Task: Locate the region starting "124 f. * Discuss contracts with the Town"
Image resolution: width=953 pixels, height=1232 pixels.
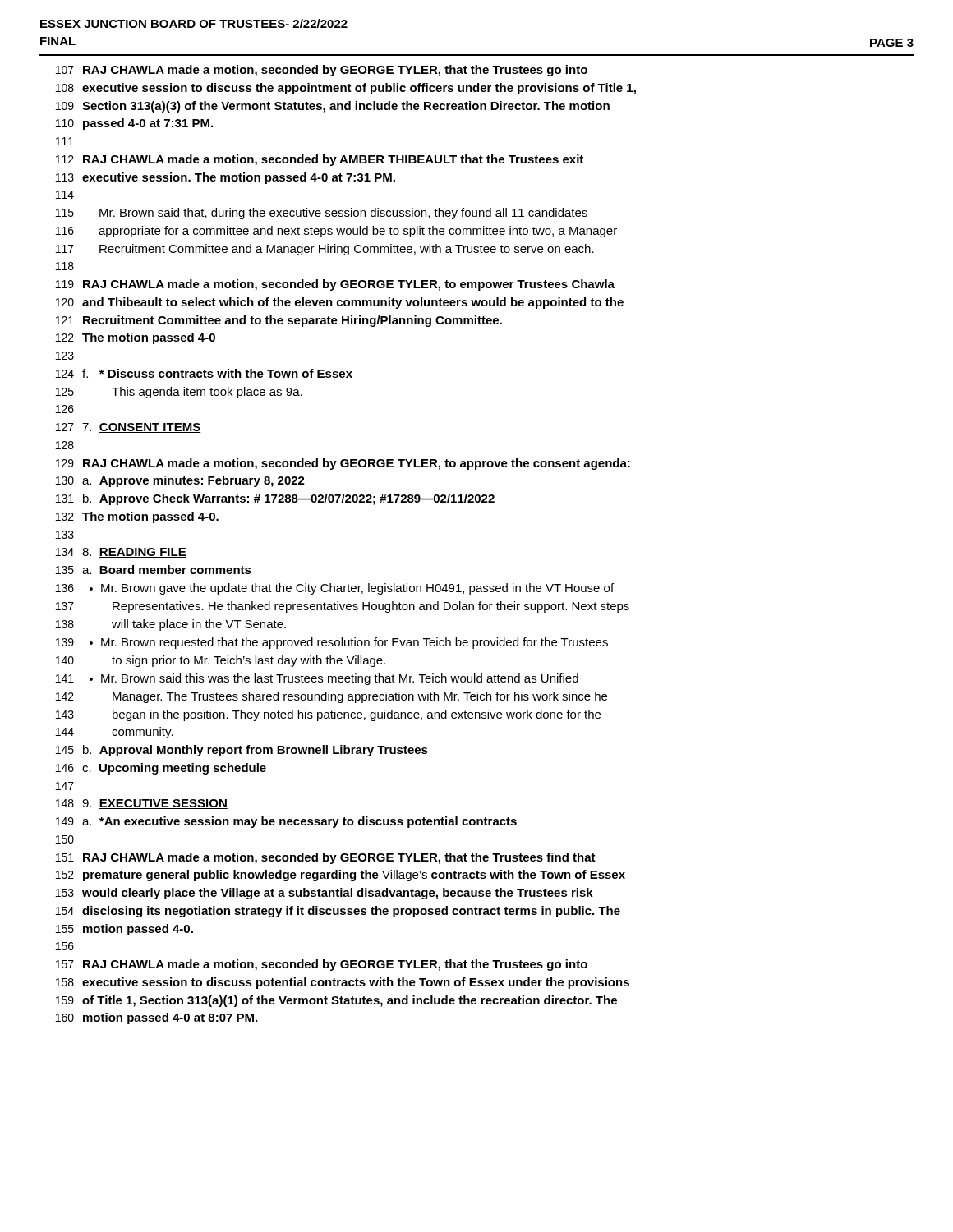Action: [x=204, y=373]
